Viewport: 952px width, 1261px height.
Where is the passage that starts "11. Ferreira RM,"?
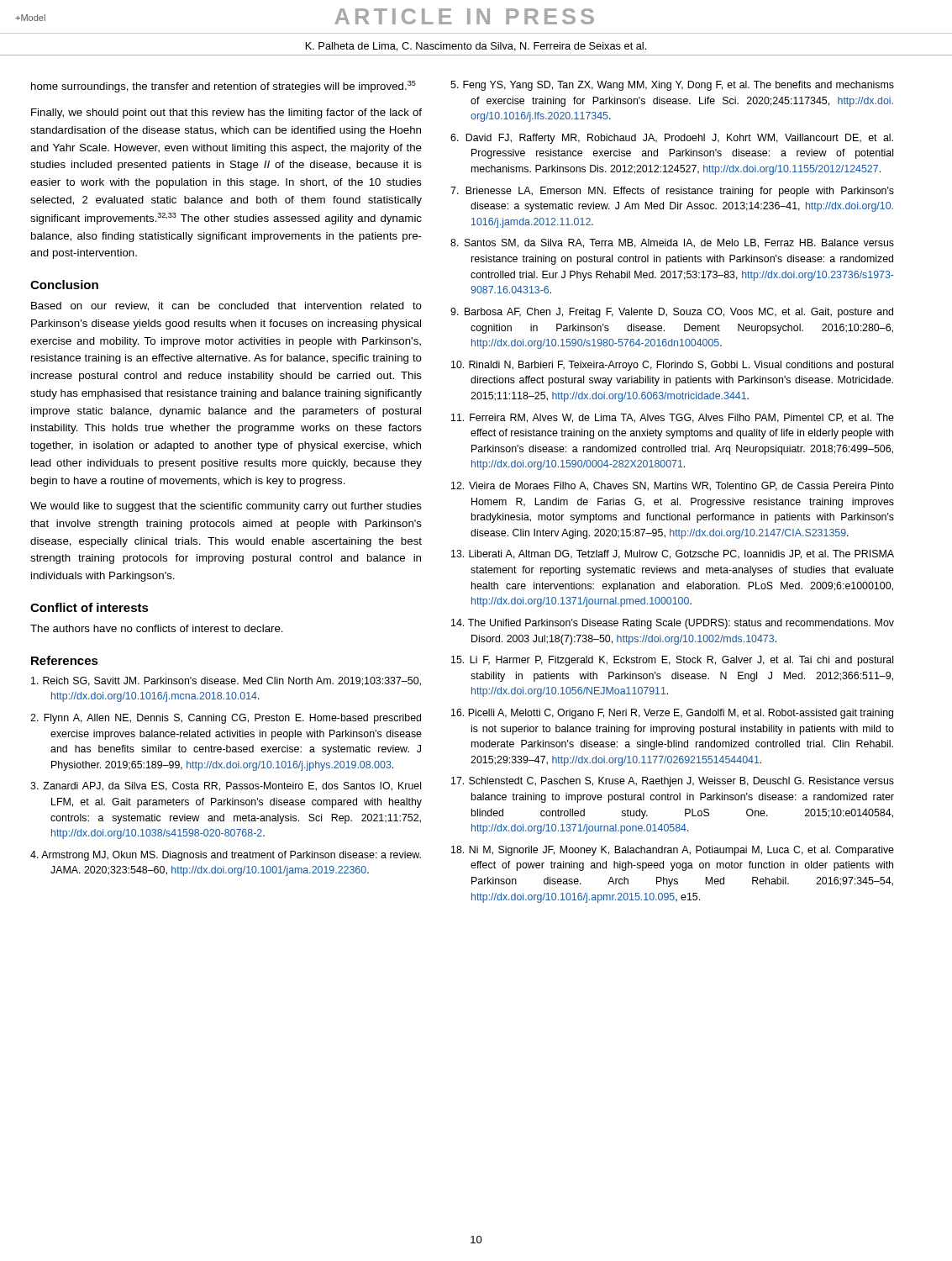[x=672, y=441]
